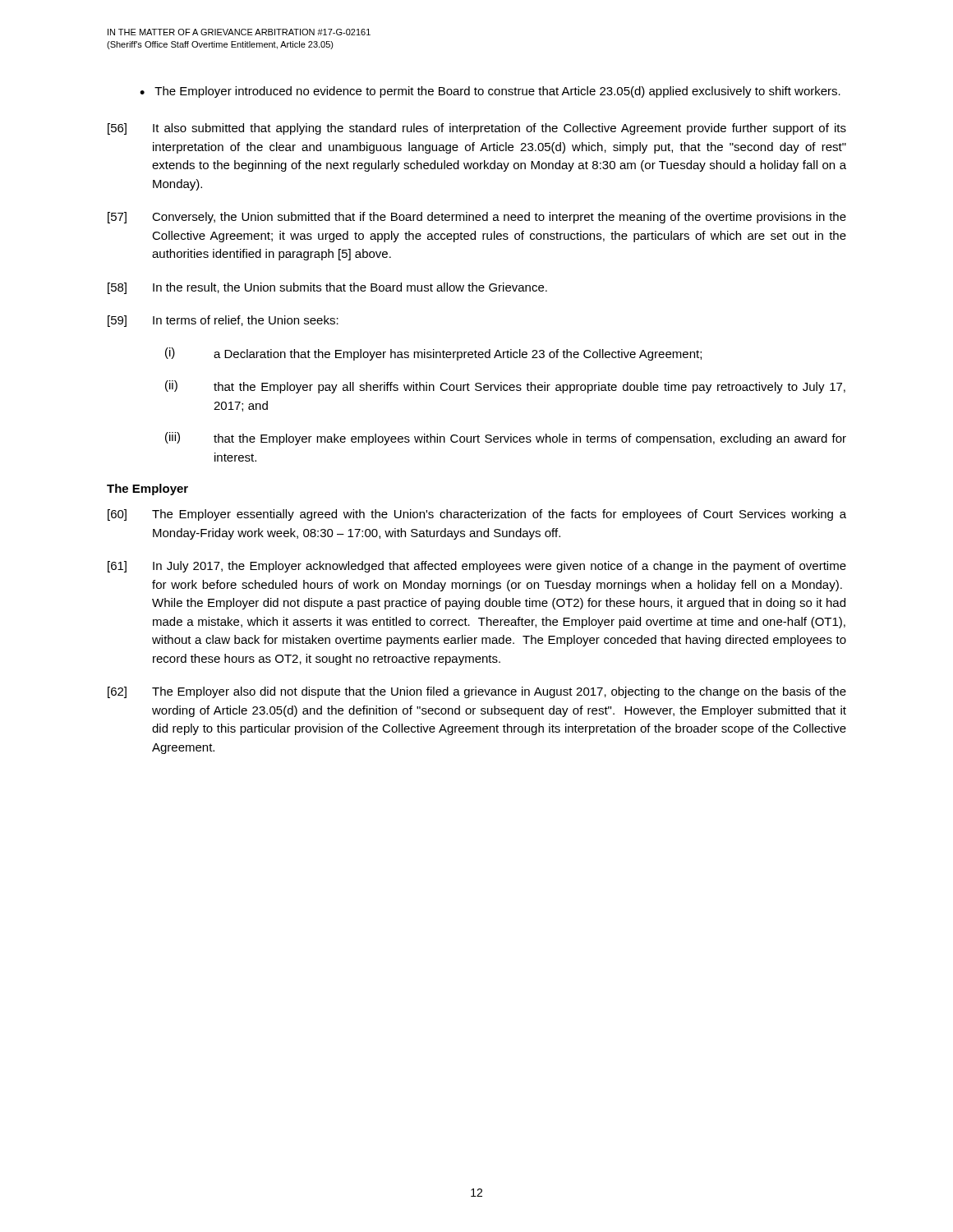The image size is (953, 1232).
Task: Find the region starting "[57] Conversely, the Union submitted that"
Action: pyautogui.click(x=476, y=236)
